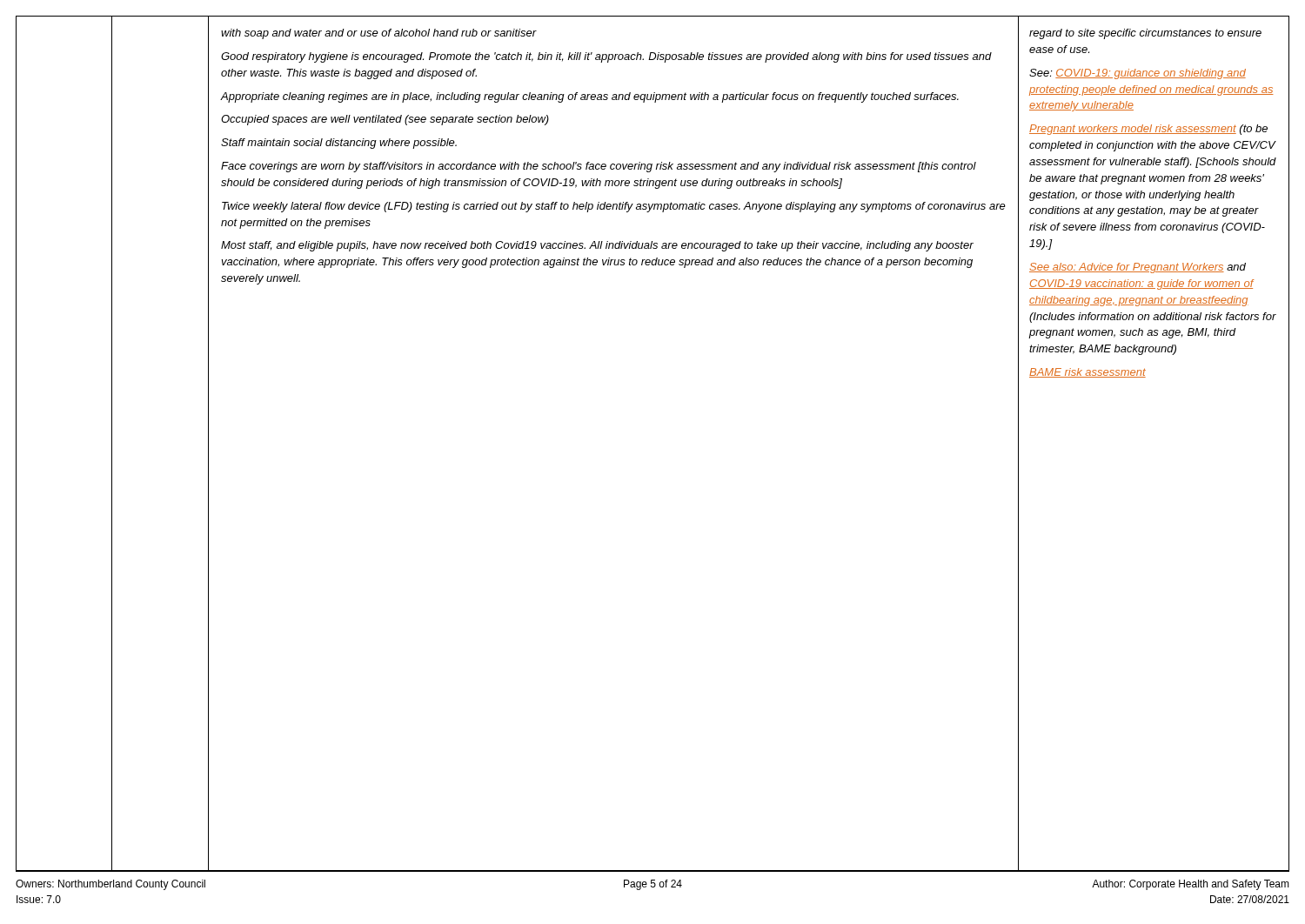This screenshot has width=1305, height=924.
Task: Navigate to the passage starting "See: COVID-19: guidance"
Action: [x=1154, y=90]
